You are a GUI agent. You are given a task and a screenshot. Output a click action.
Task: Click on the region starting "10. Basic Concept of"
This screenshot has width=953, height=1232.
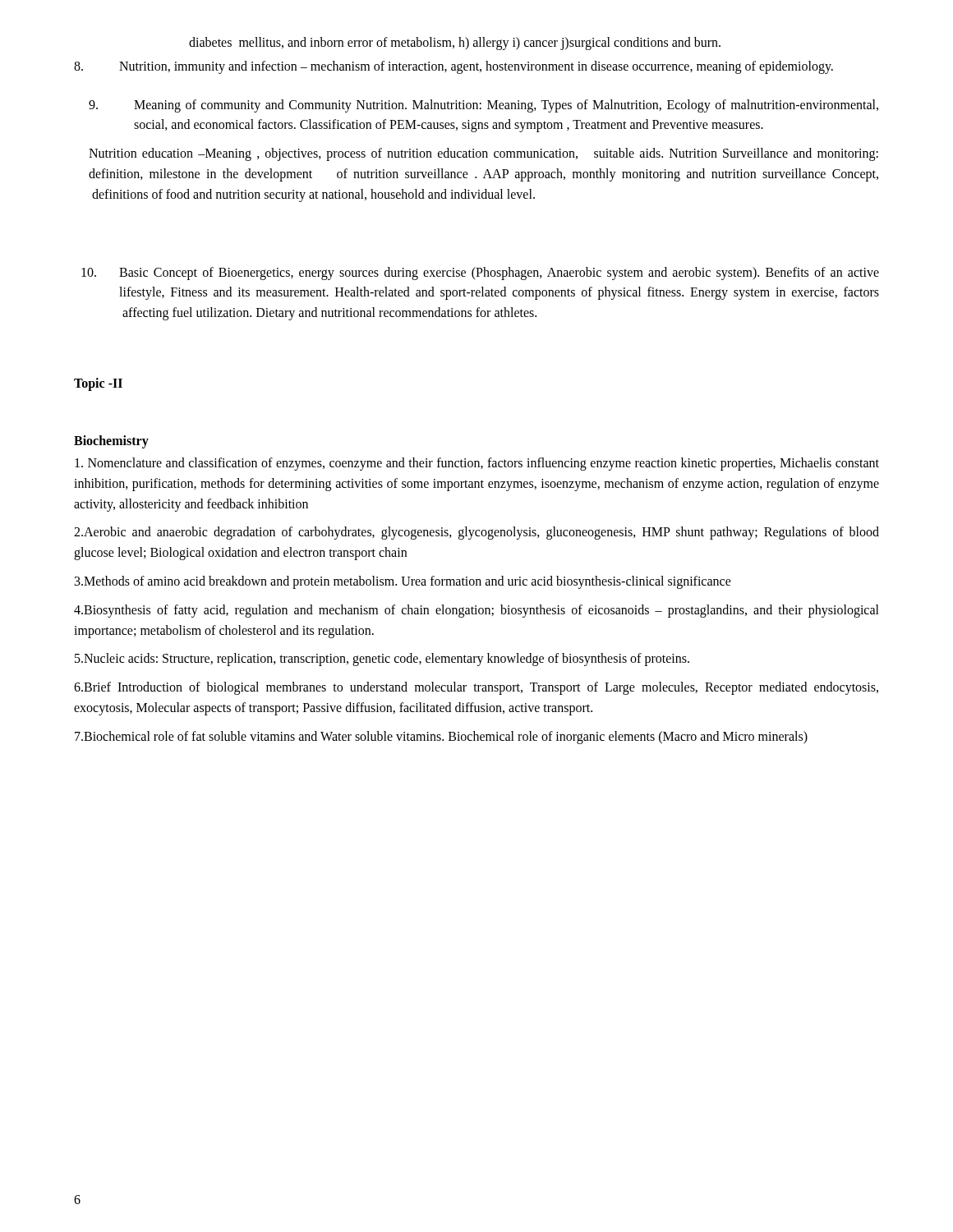pyautogui.click(x=476, y=293)
